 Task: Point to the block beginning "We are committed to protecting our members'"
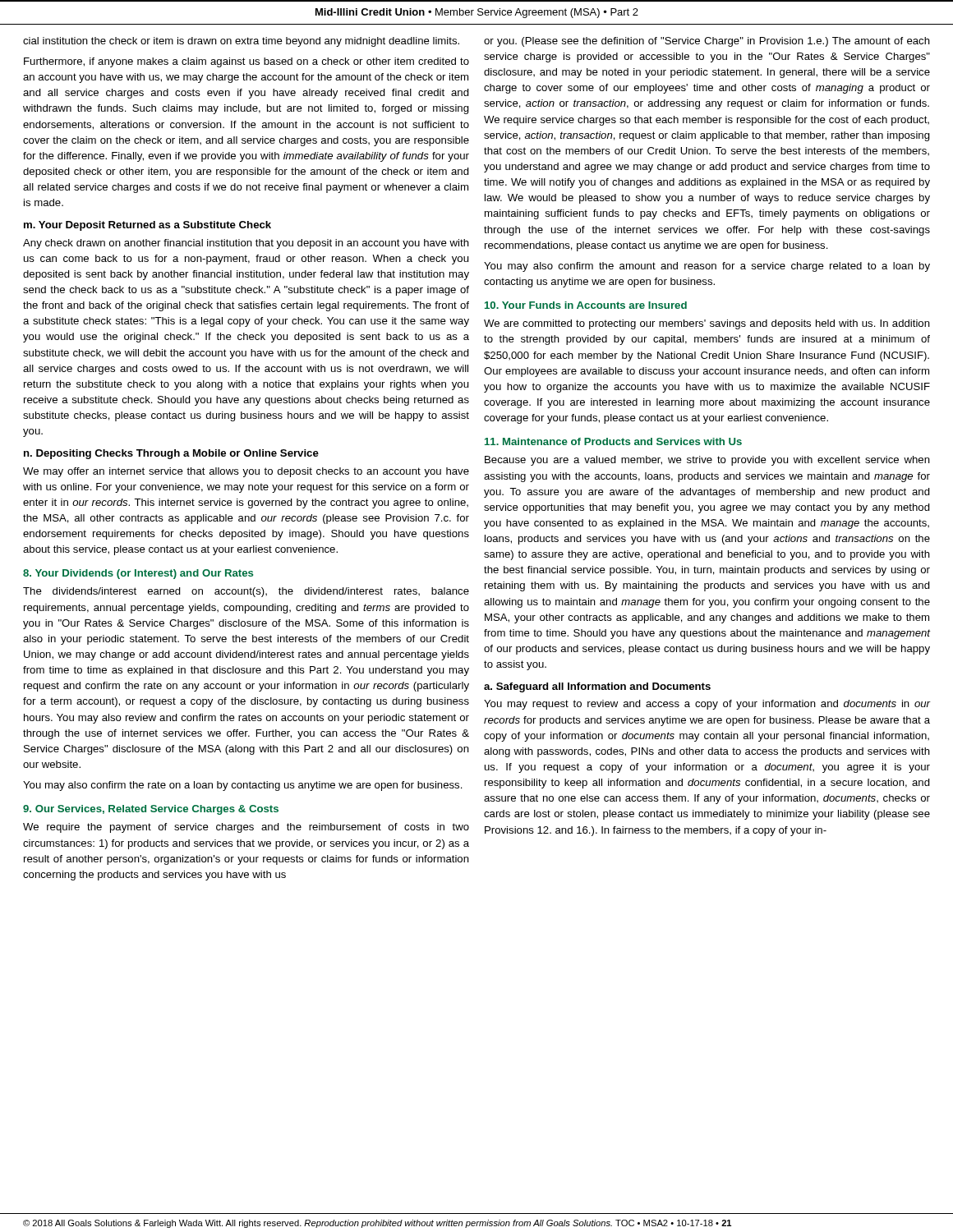tap(707, 371)
